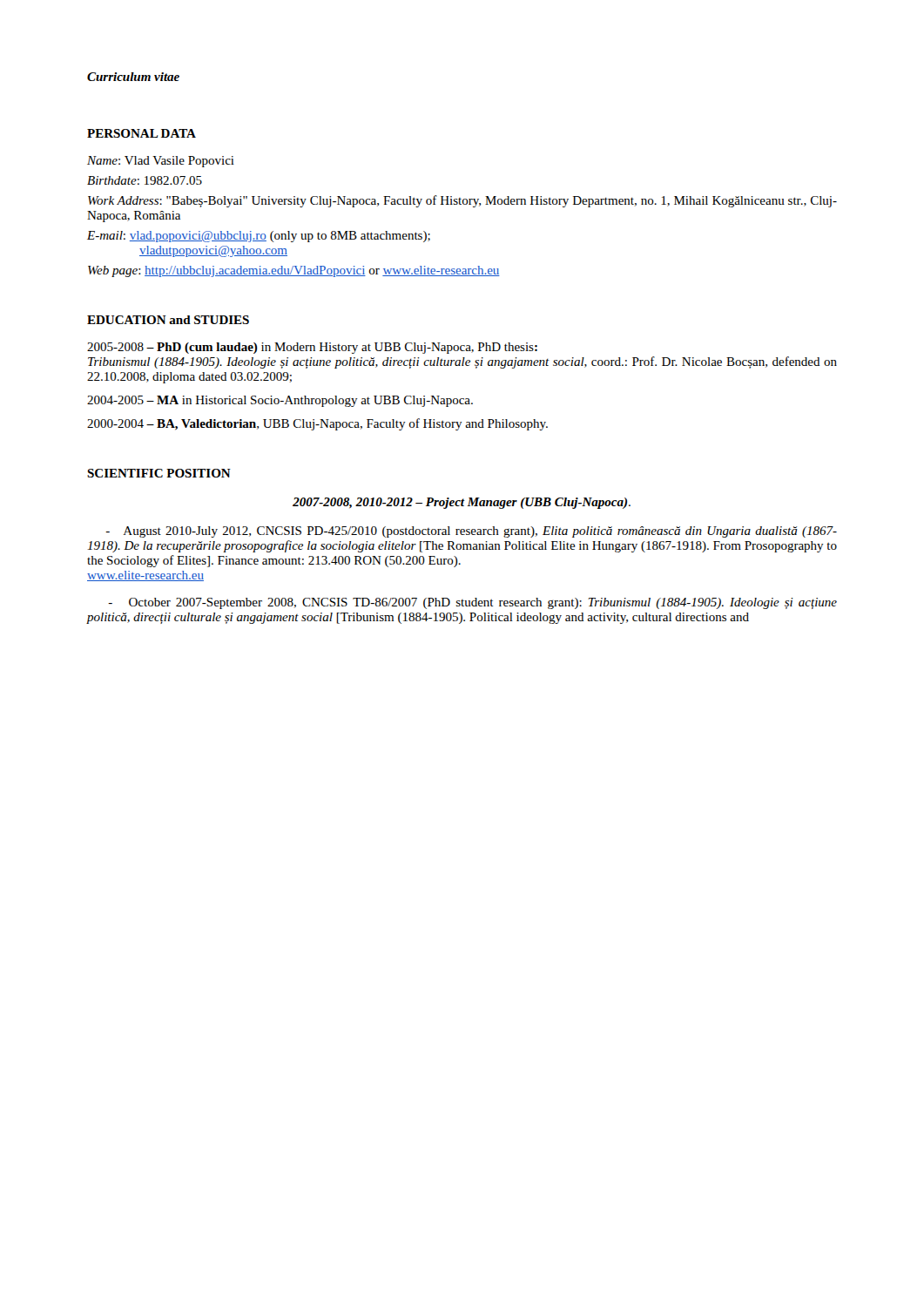Where is the passage that starts "2005-2008 – PhD (cum laudae) in Modern History"?

coord(462,362)
